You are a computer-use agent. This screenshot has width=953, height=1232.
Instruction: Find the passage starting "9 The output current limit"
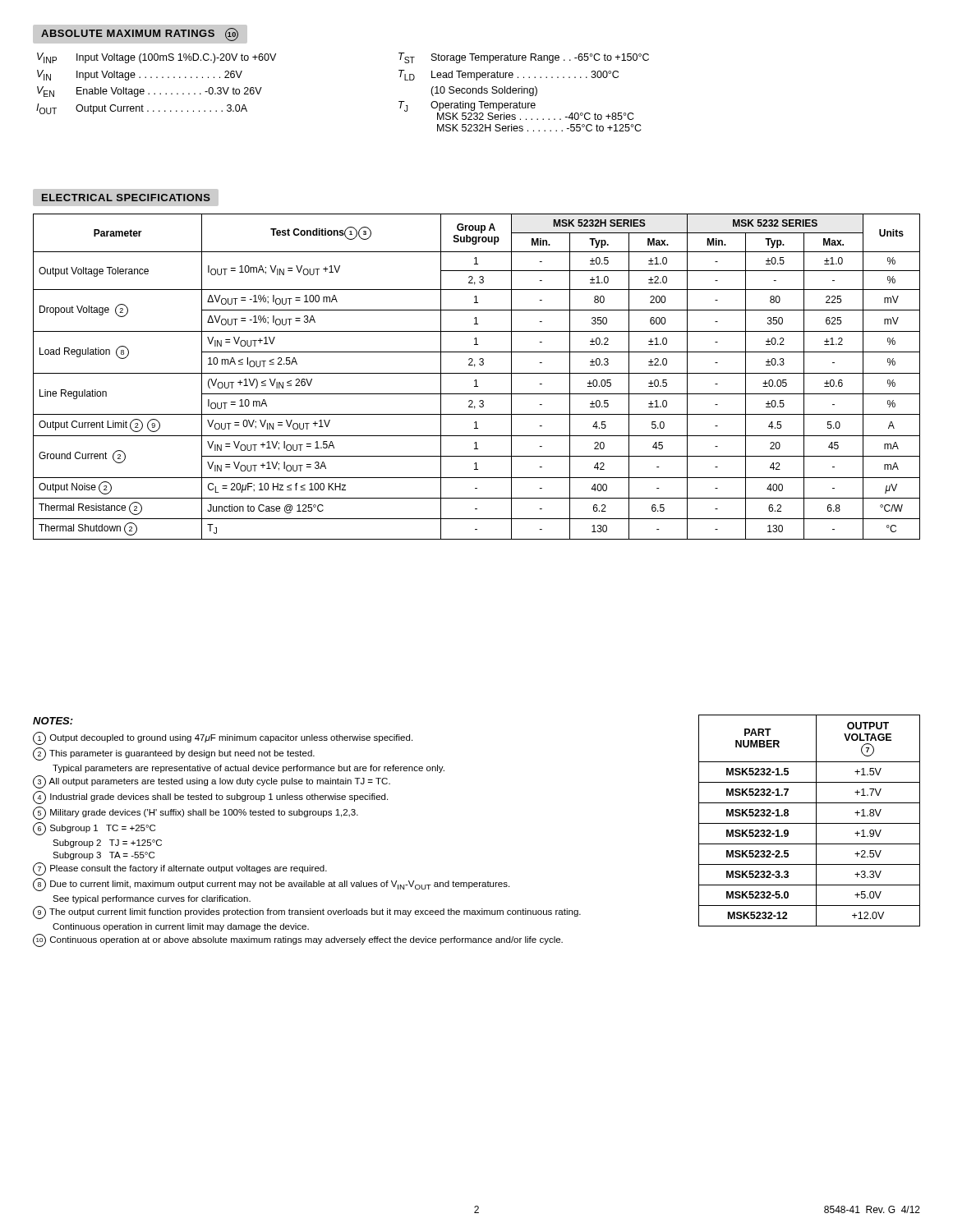(307, 913)
